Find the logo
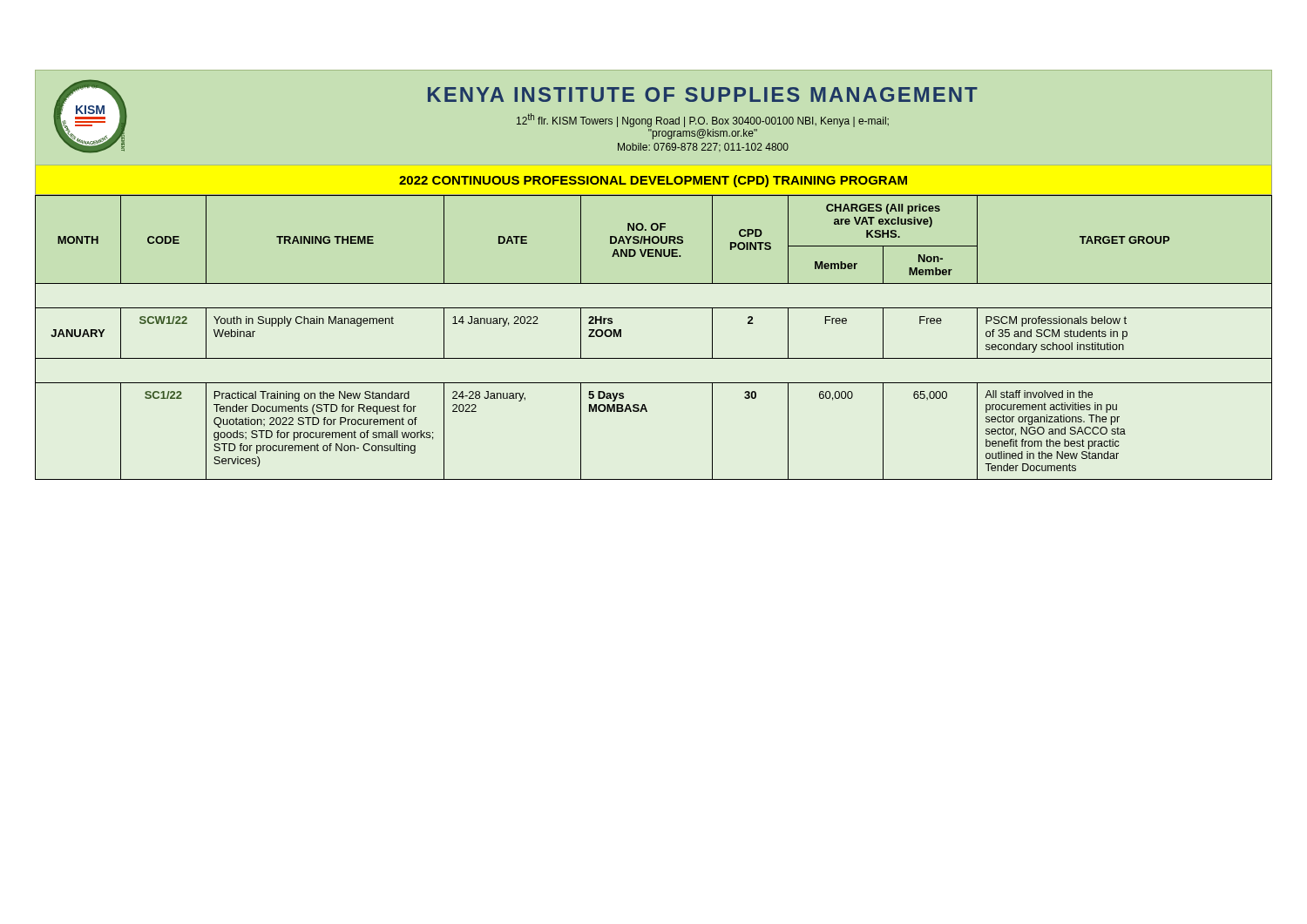The height and width of the screenshot is (924, 1307). point(95,118)
